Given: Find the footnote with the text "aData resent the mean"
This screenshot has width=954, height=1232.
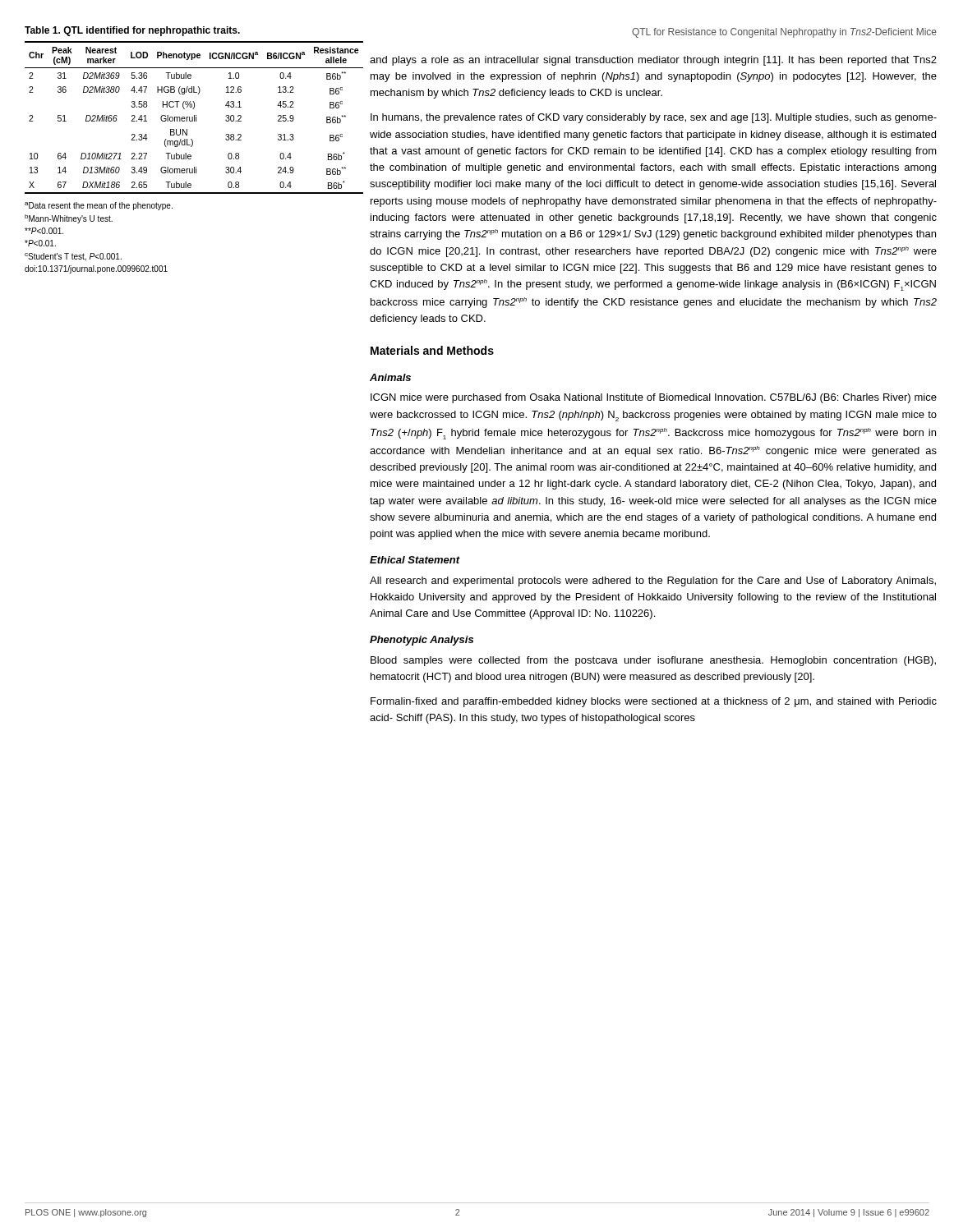Looking at the screenshot, I should click(x=99, y=206).
